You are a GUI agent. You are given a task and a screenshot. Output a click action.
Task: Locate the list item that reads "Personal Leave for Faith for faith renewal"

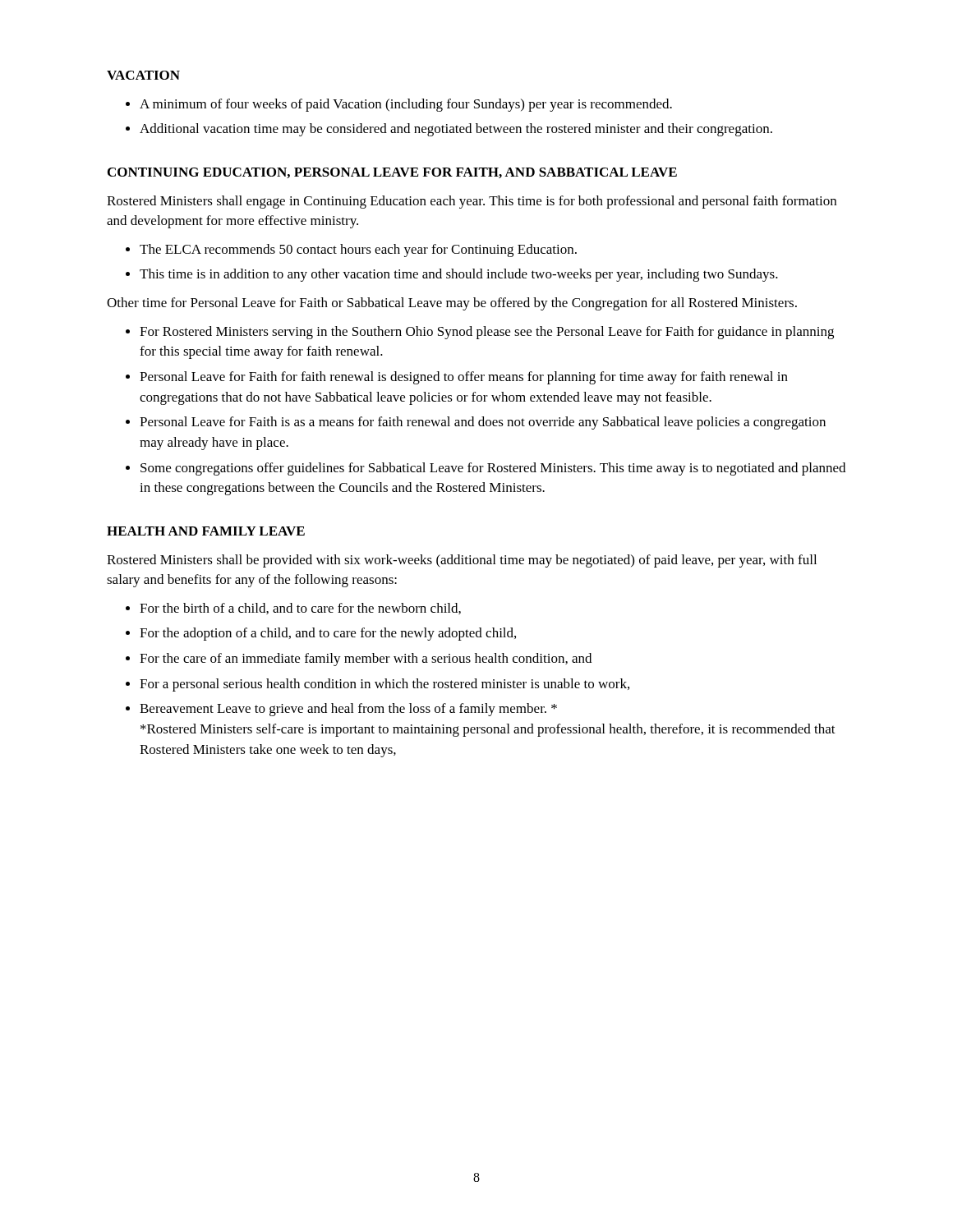tap(464, 387)
